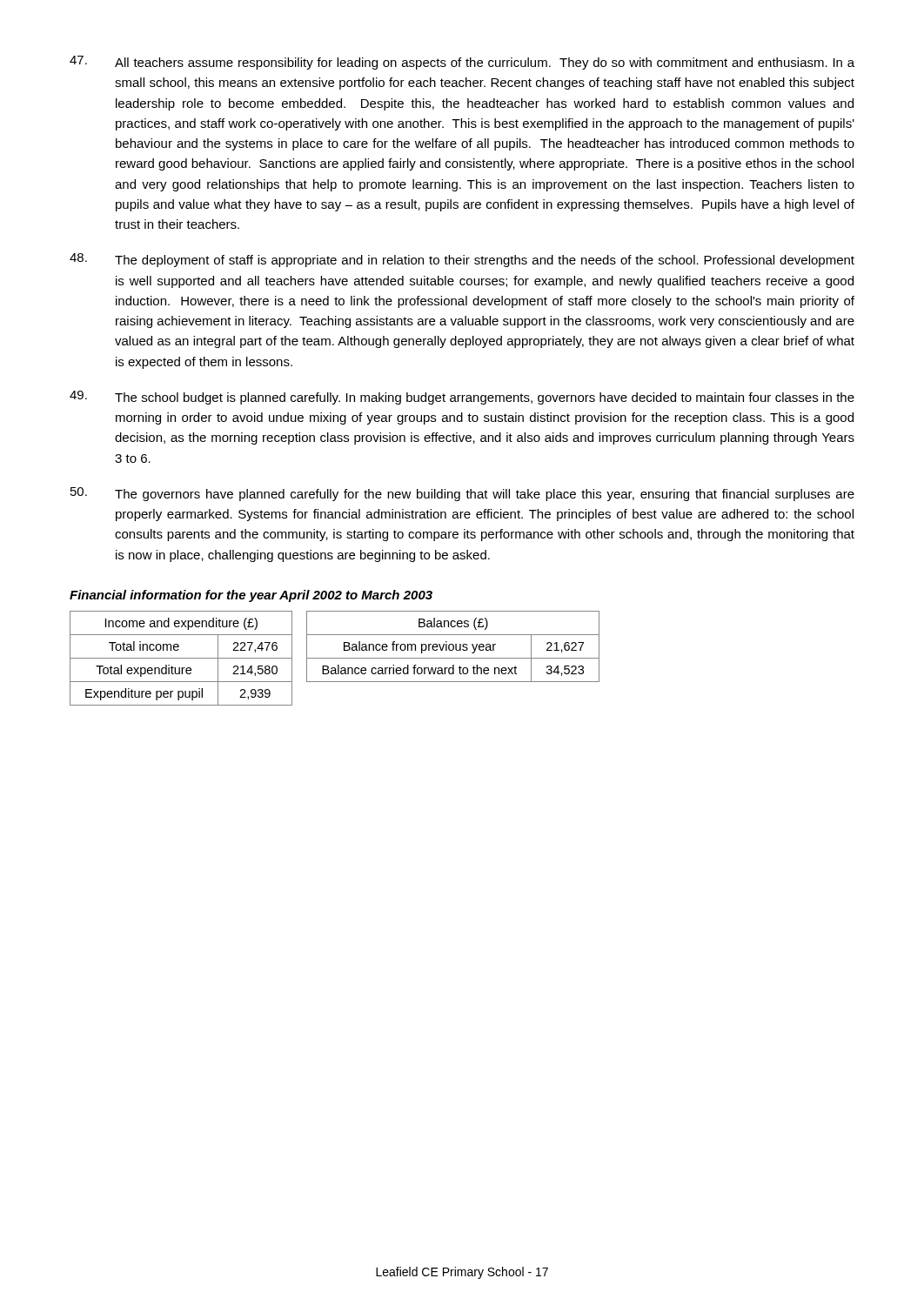The height and width of the screenshot is (1305, 924).
Task: Click the caption
Action: 251,594
